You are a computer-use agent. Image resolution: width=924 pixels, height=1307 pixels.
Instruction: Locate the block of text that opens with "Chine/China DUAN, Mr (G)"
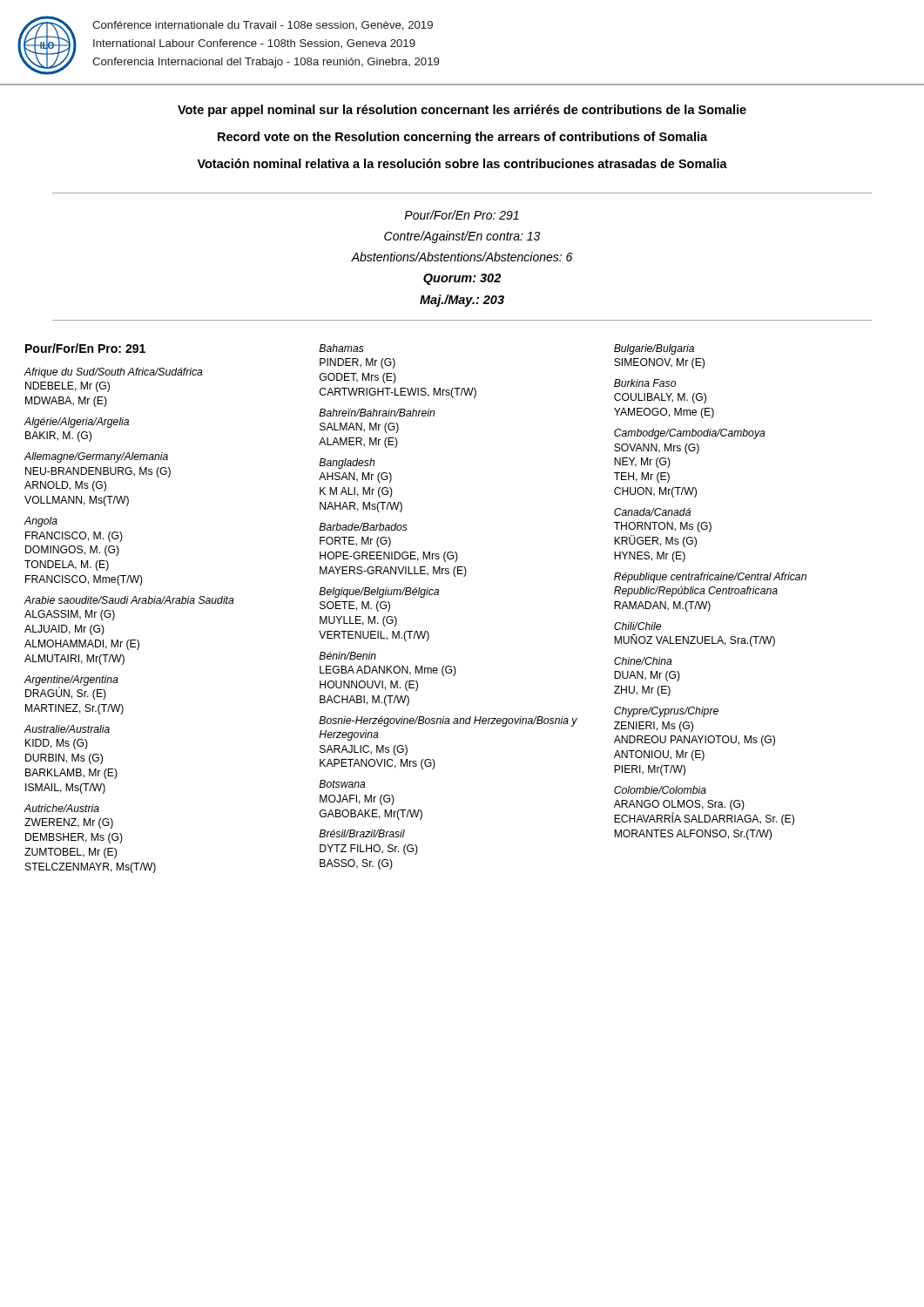coord(643,661)
